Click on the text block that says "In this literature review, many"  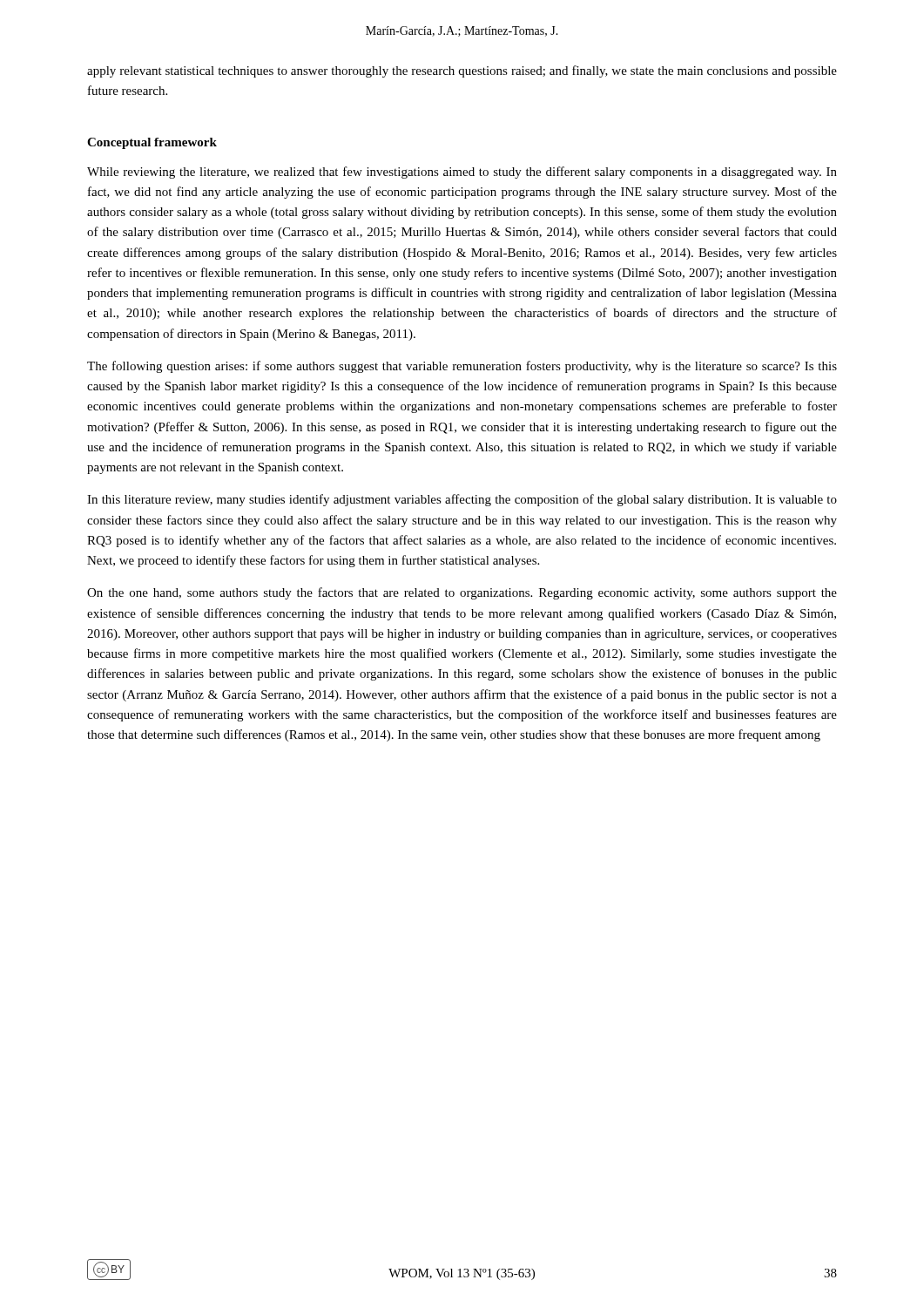[462, 530]
